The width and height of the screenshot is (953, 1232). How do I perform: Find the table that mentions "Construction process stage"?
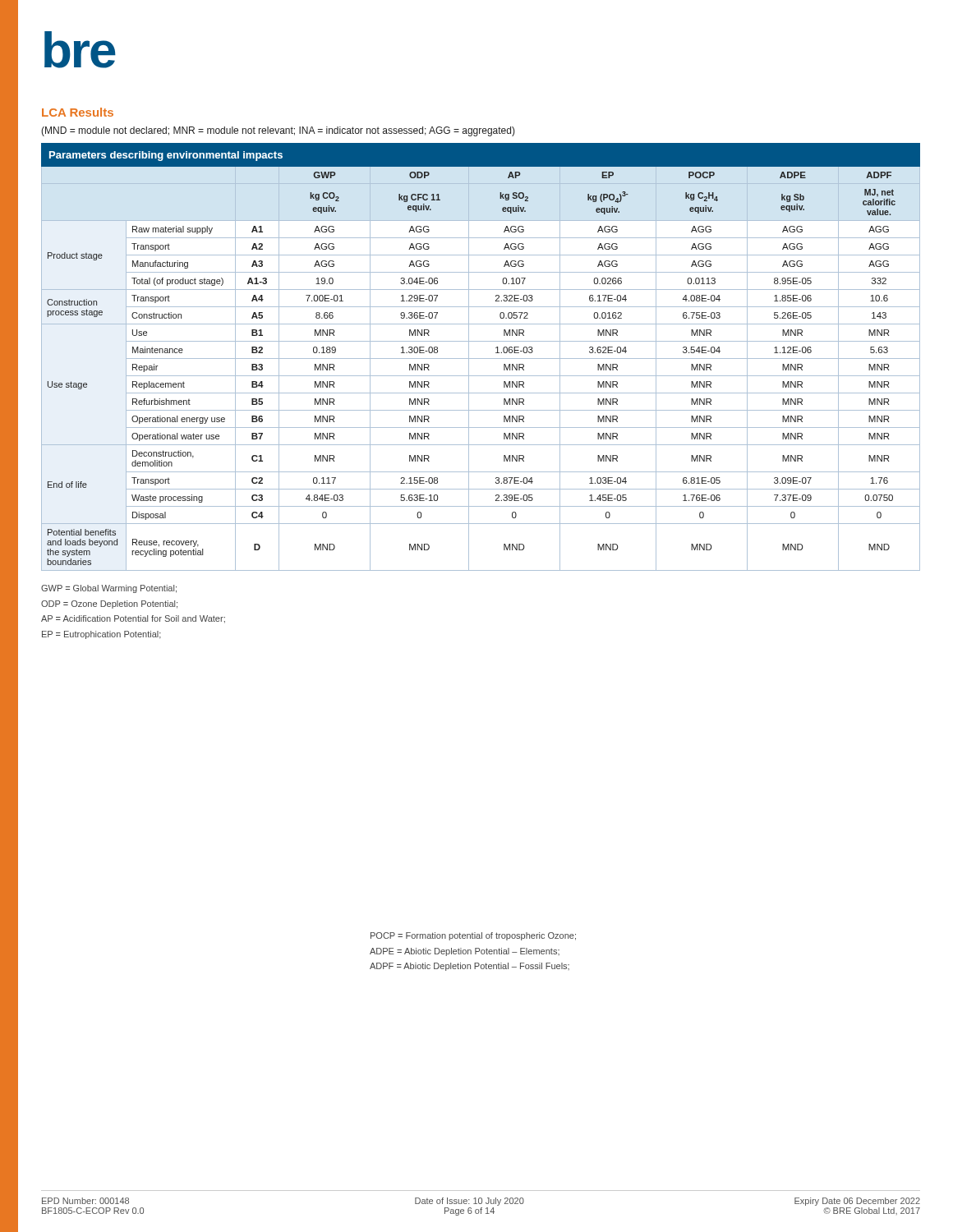coord(481,357)
